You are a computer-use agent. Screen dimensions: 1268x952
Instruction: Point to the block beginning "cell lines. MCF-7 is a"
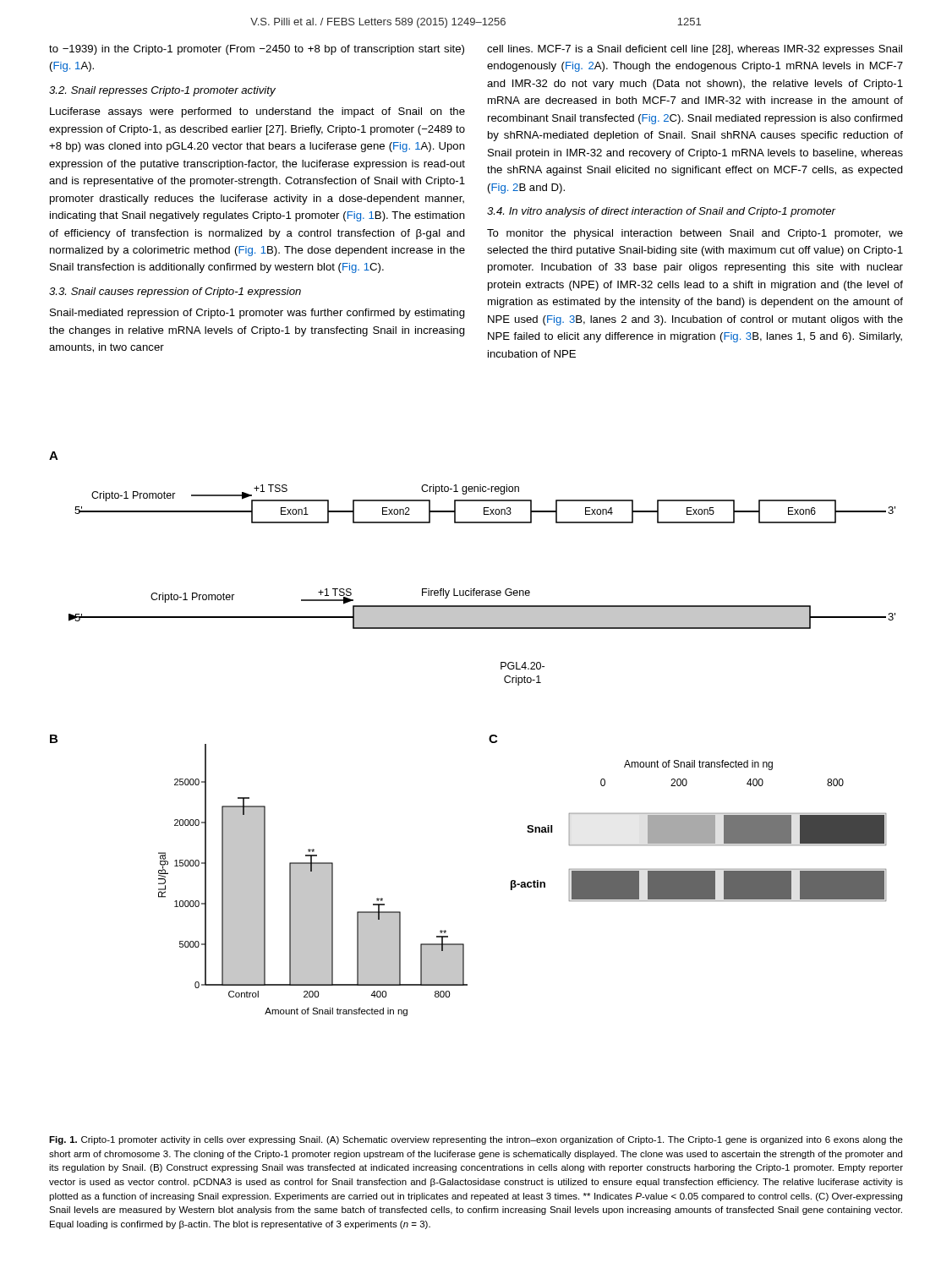695,118
